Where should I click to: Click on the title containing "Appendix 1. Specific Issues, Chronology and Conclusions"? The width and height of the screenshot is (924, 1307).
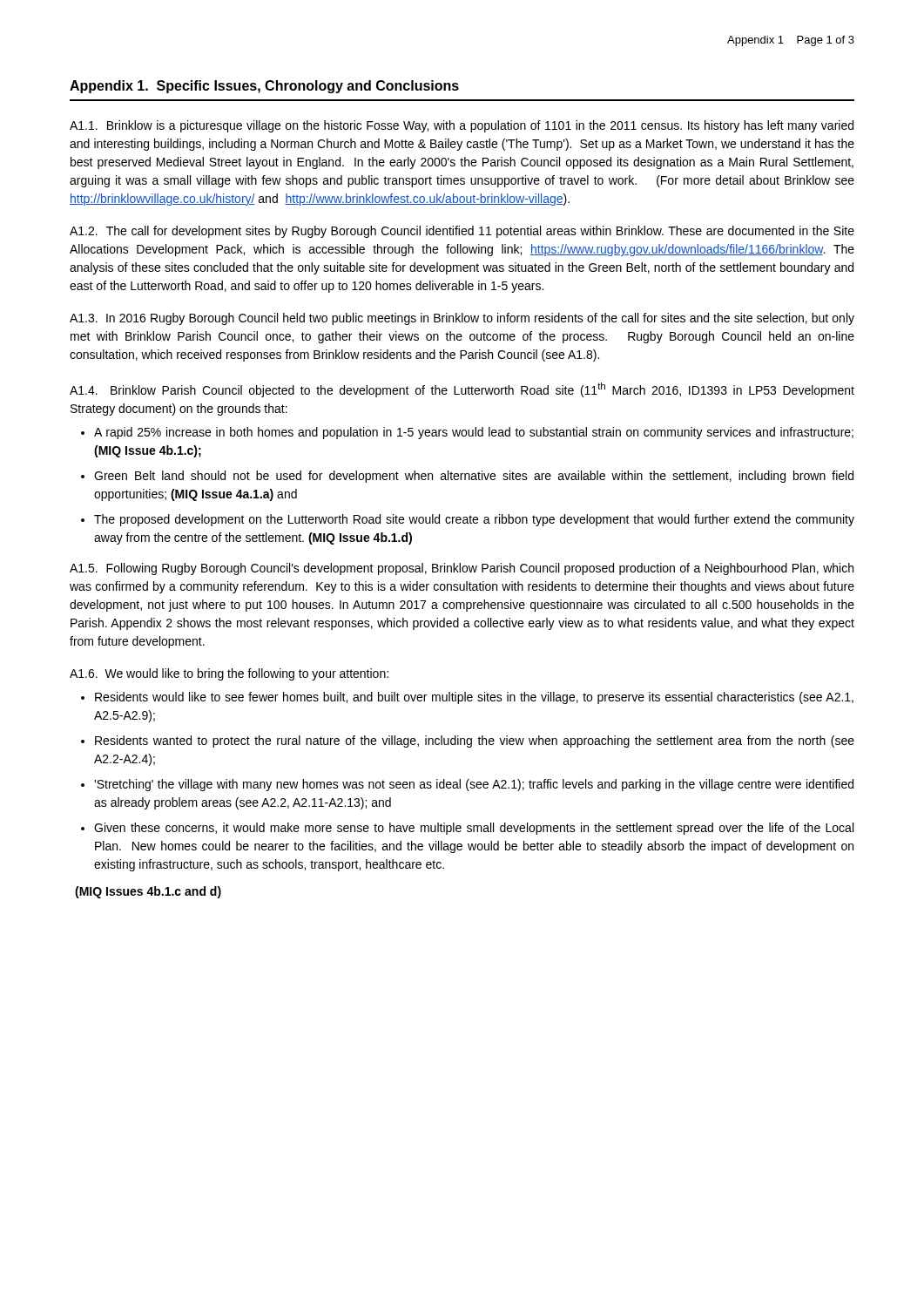(264, 86)
